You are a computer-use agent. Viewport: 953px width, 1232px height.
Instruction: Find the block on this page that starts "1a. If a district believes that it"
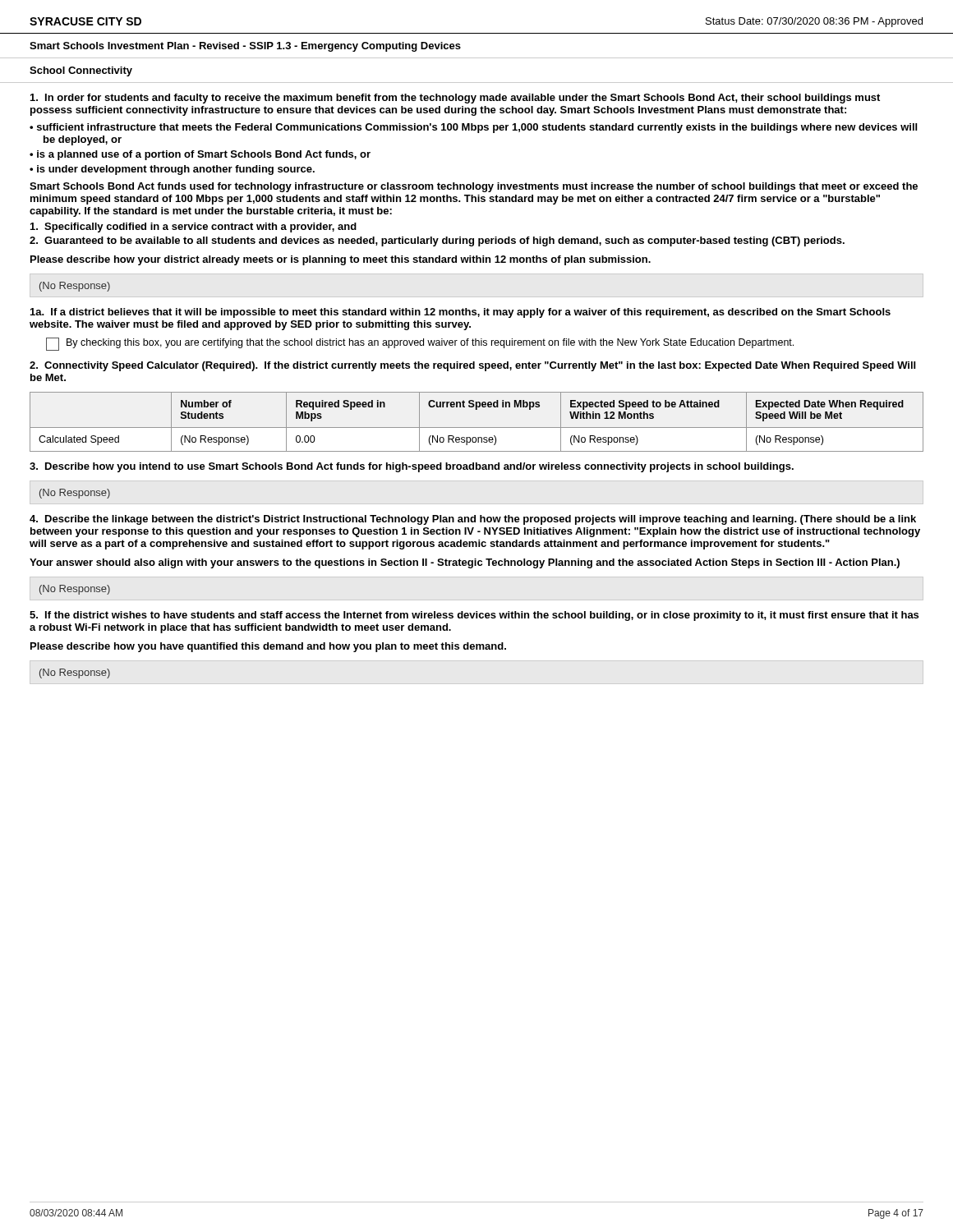pyautogui.click(x=476, y=328)
